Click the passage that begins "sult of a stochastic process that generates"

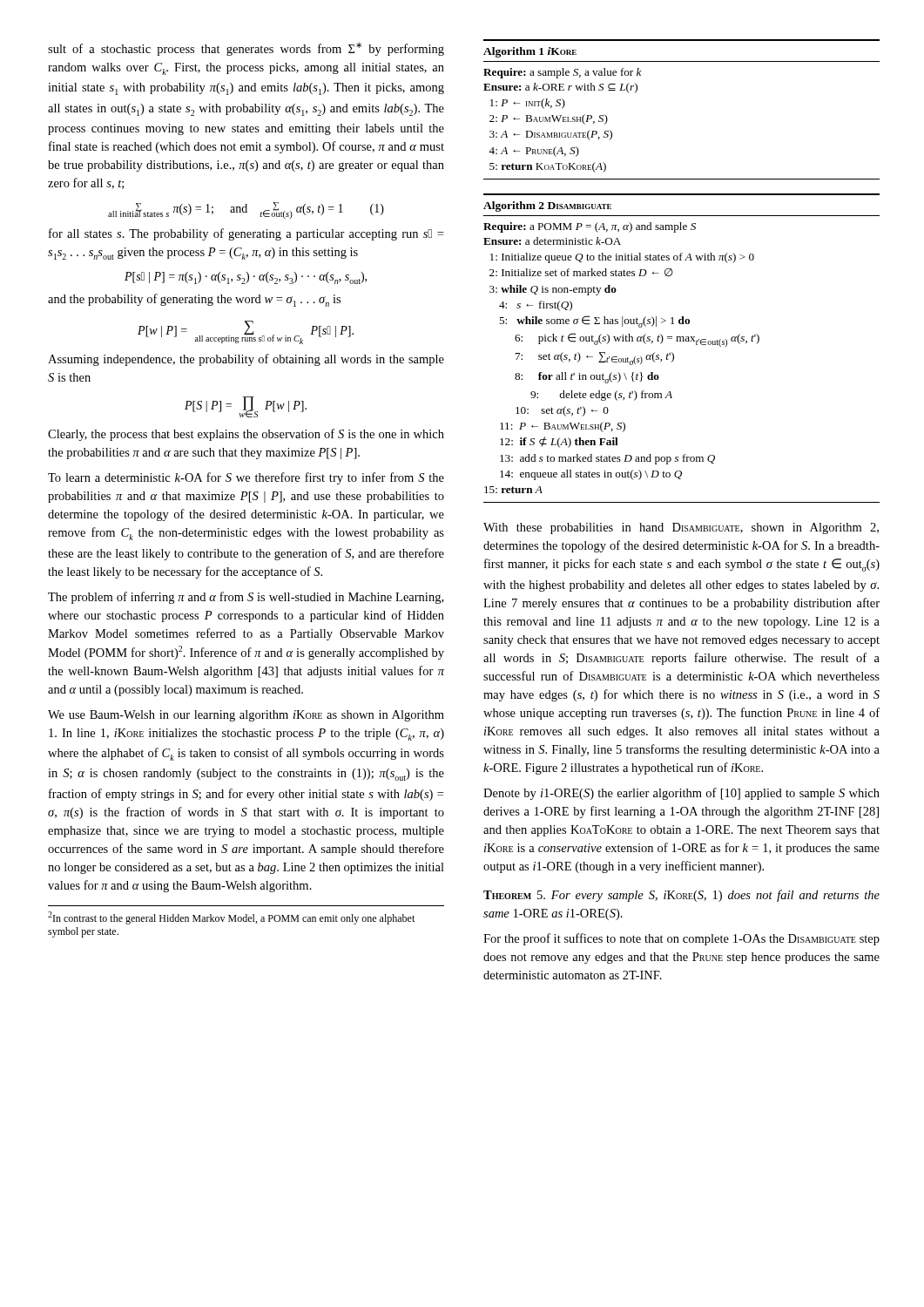246,116
